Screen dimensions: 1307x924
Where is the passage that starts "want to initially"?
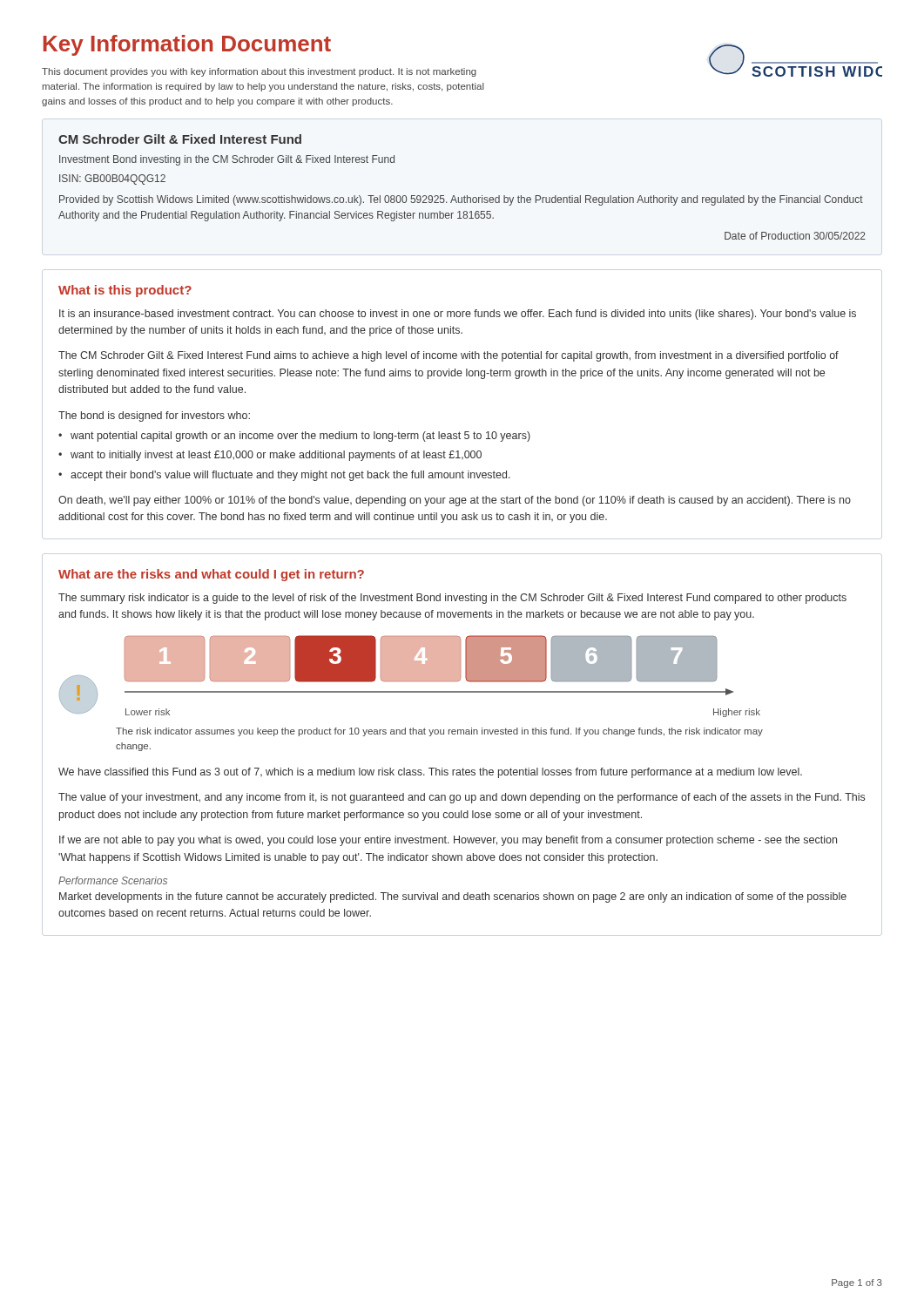coord(276,455)
